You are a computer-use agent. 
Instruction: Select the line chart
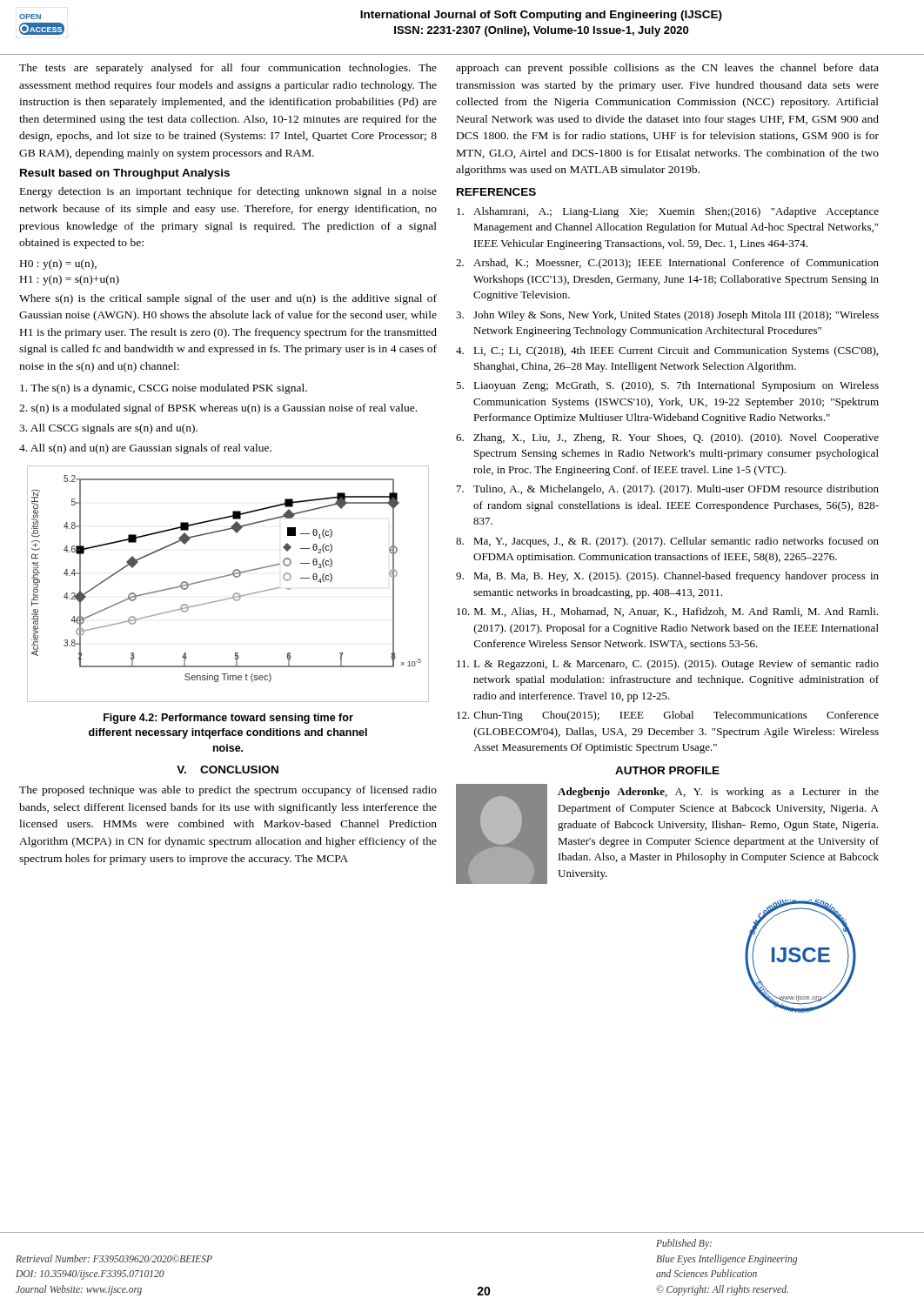click(x=228, y=584)
